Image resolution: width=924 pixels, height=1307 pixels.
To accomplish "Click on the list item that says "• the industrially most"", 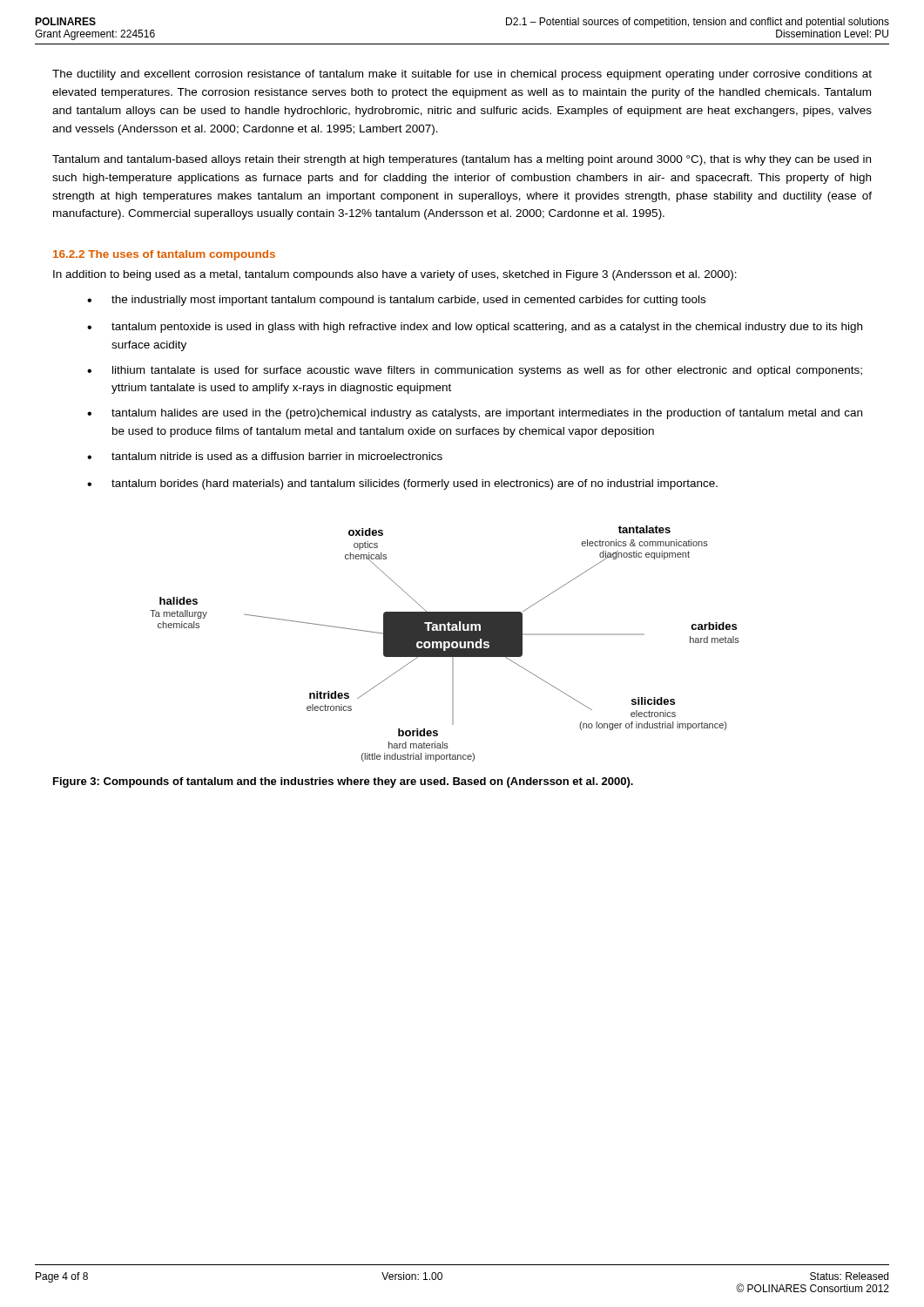I will [475, 301].
